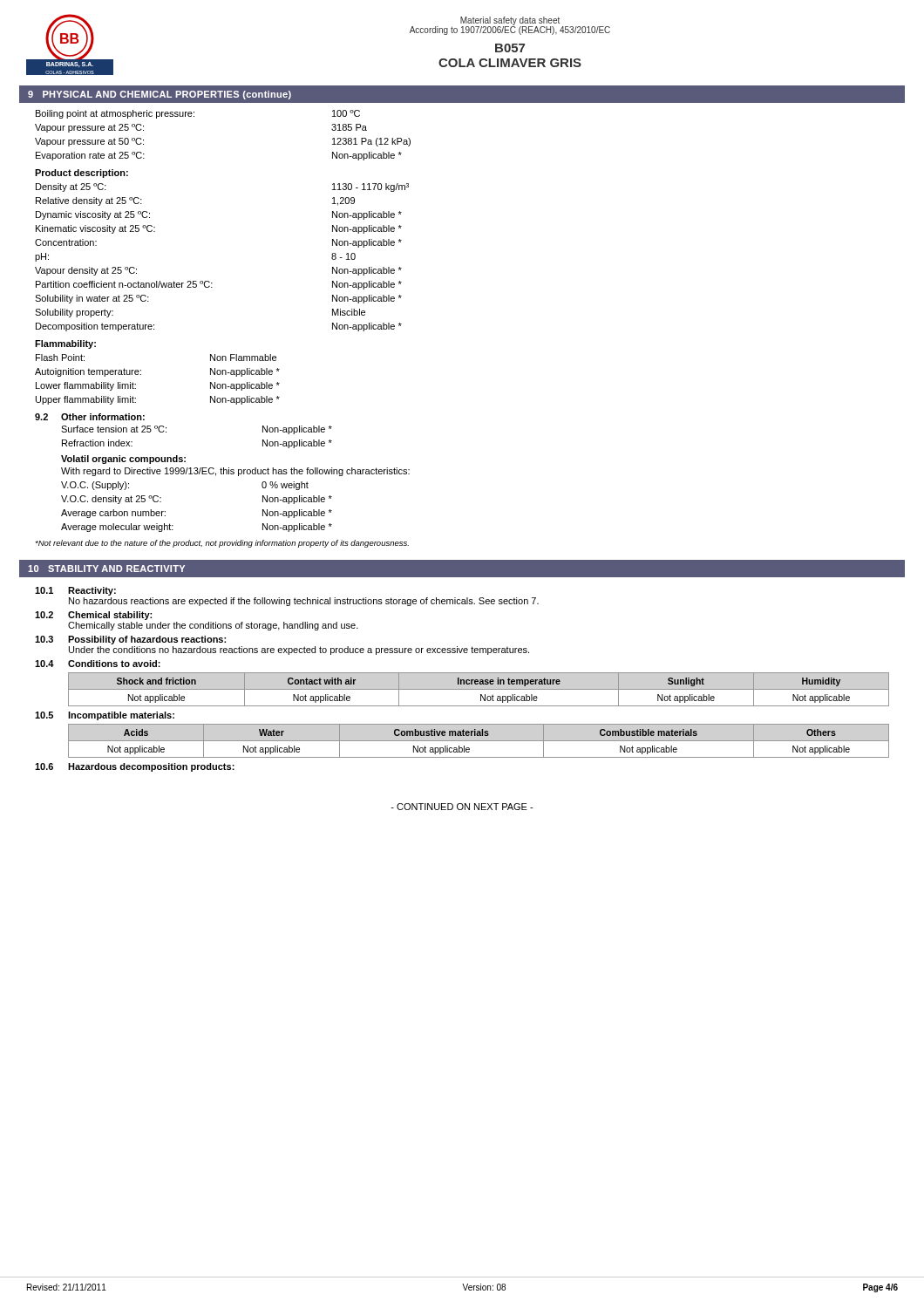Point to the block beginning "Under the conditions no hazardous reactions are"
Viewport: 924px width, 1308px height.
tap(299, 650)
